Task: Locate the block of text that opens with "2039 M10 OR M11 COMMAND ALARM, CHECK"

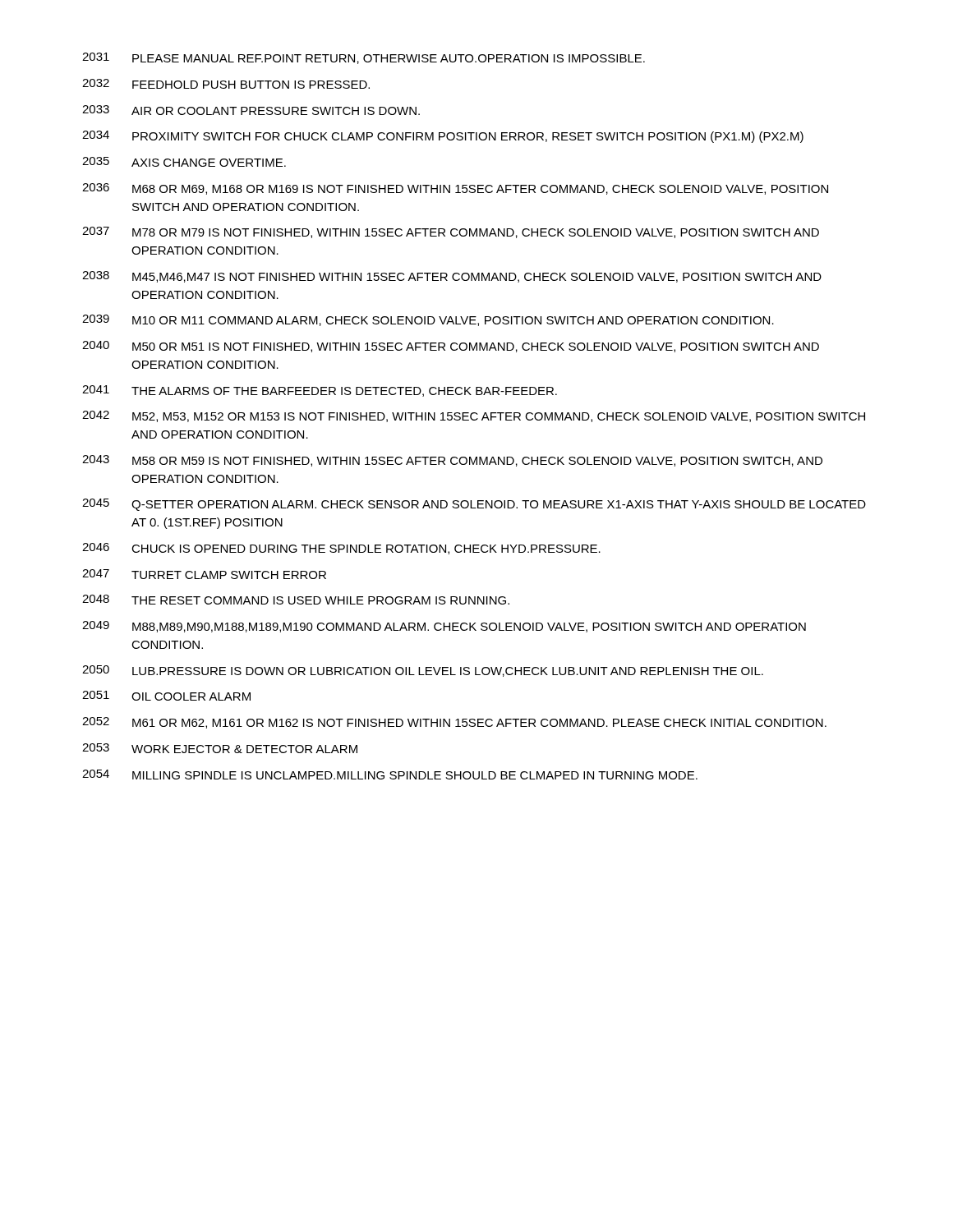Action: (476, 320)
